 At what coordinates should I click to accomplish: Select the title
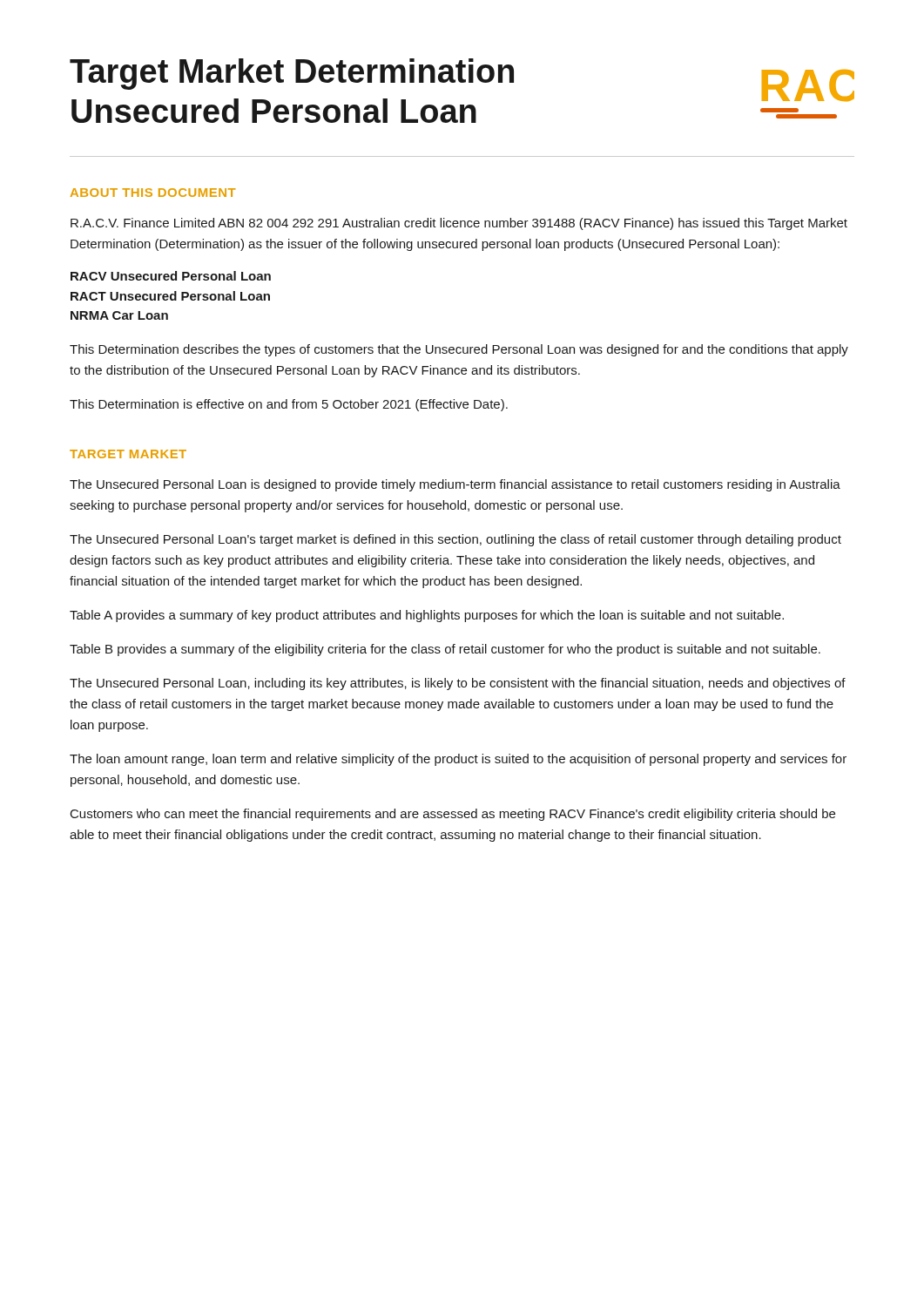point(401,92)
